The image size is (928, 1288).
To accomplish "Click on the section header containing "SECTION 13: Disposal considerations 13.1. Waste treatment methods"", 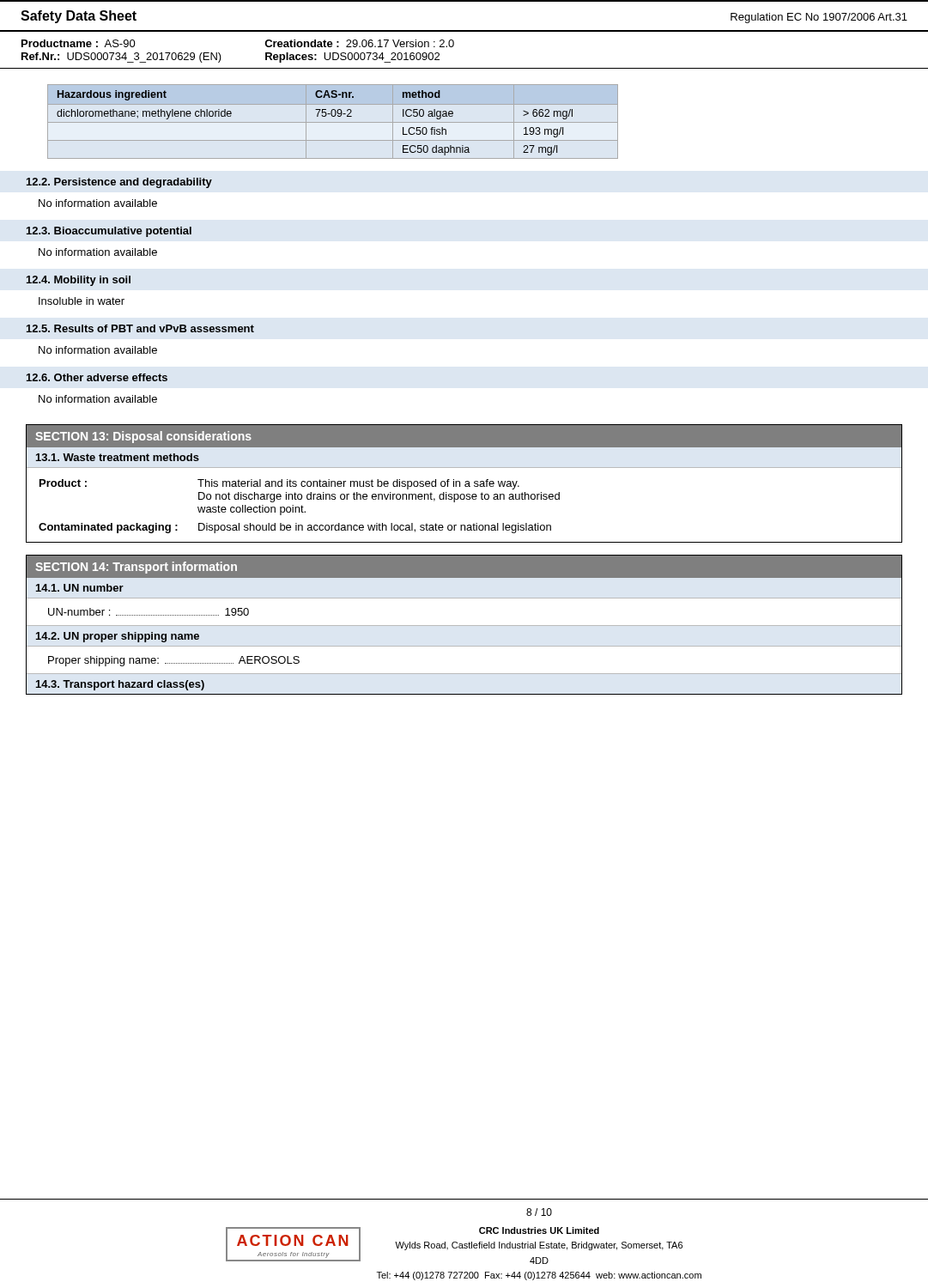I will [464, 483].
